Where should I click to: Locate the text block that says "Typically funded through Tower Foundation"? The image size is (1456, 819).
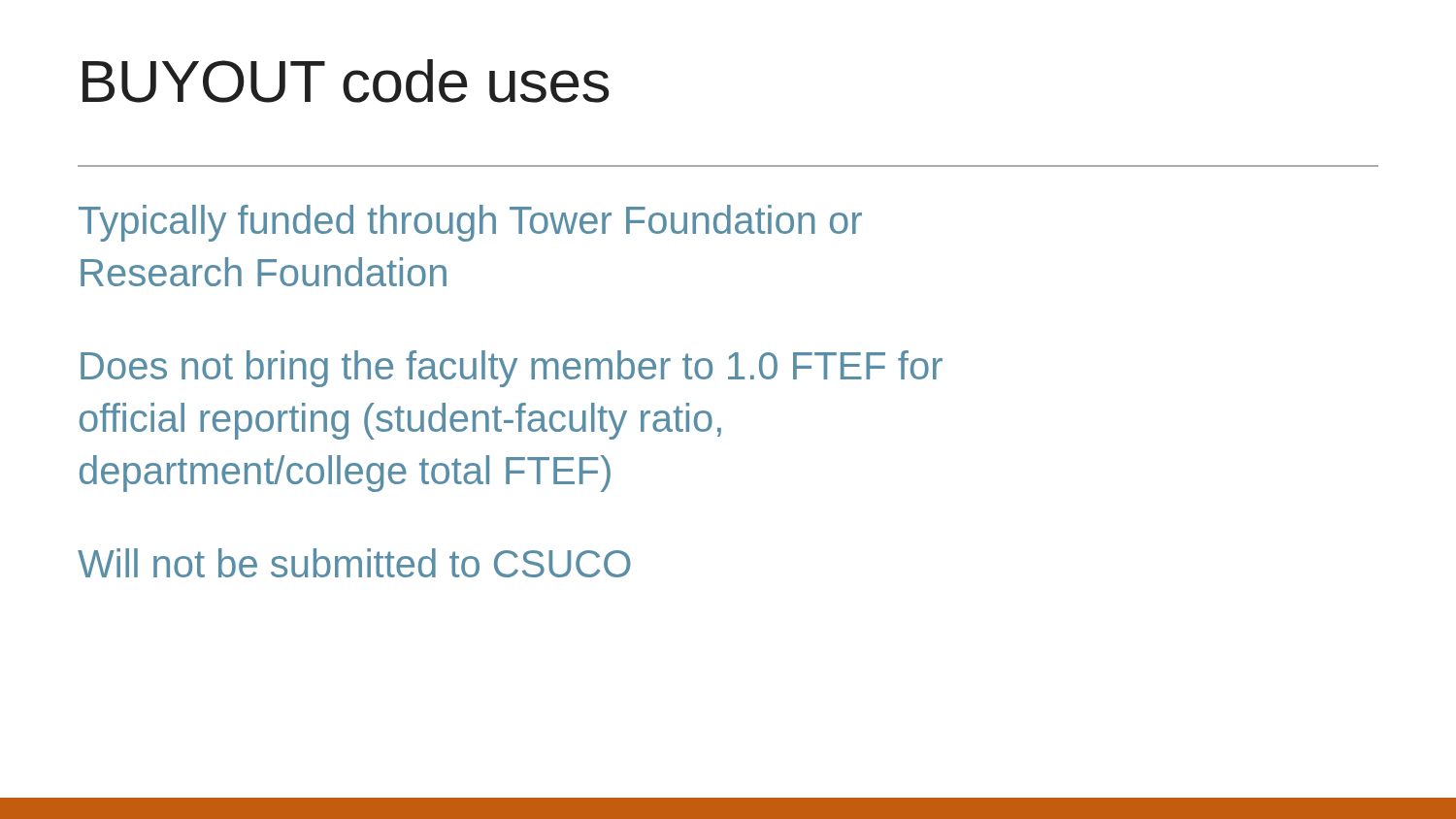[470, 246]
